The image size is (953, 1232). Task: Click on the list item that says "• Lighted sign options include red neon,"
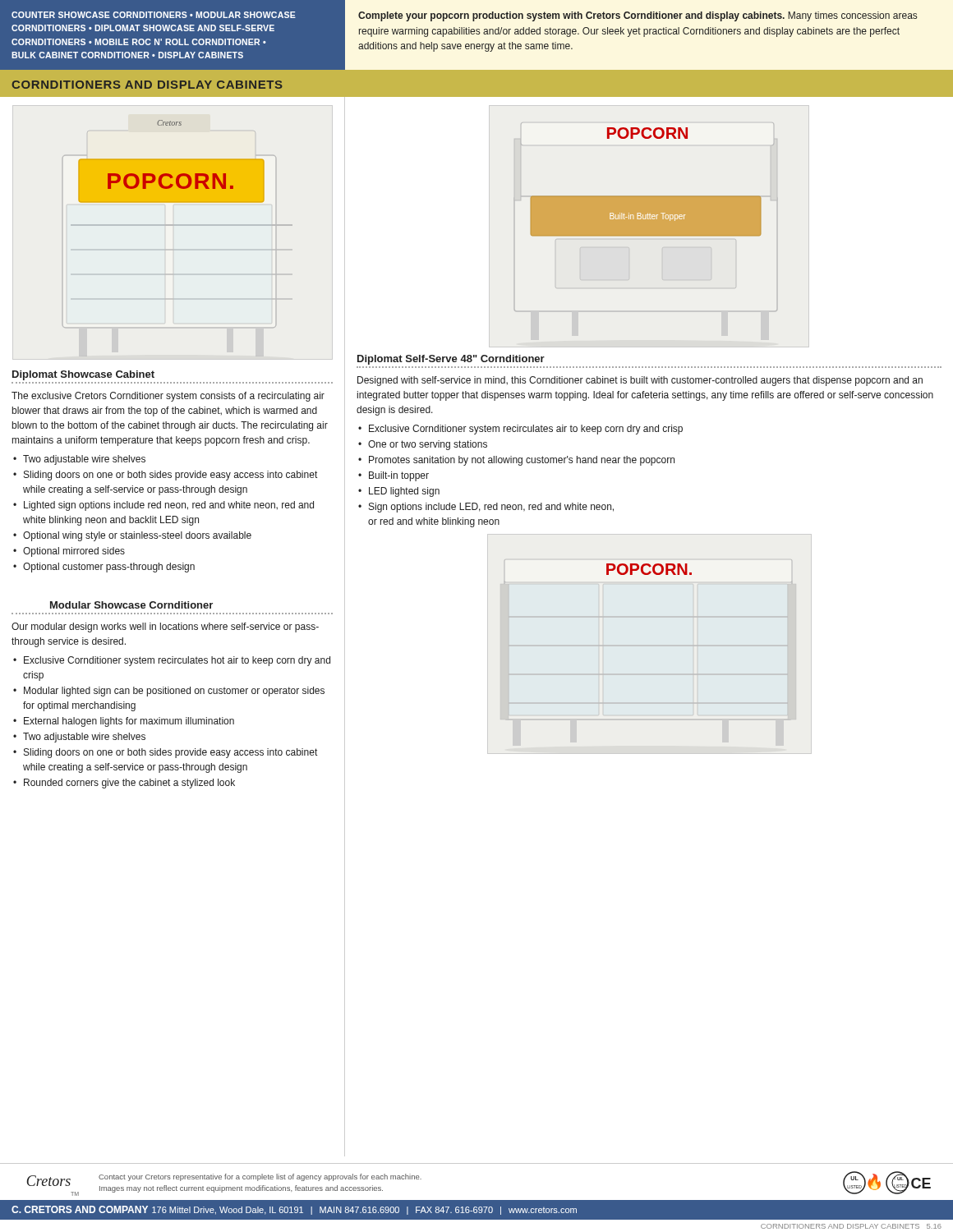point(169,512)
